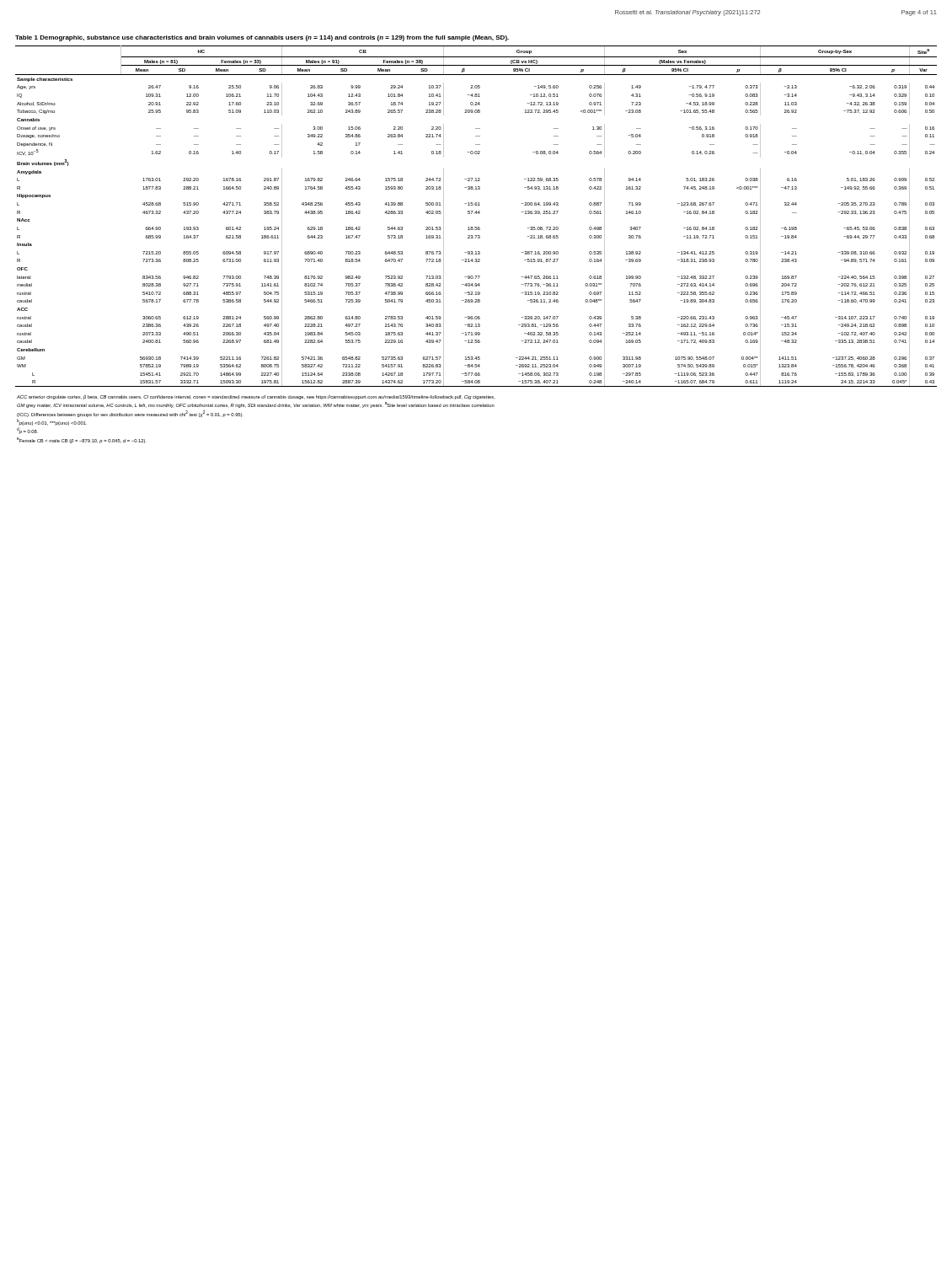The width and height of the screenshot is (952, 1264).
Task: Locate the title that opens with "Table 1 Demographic, substance use characteristics and brain"
Action: (x=262, y=38)
